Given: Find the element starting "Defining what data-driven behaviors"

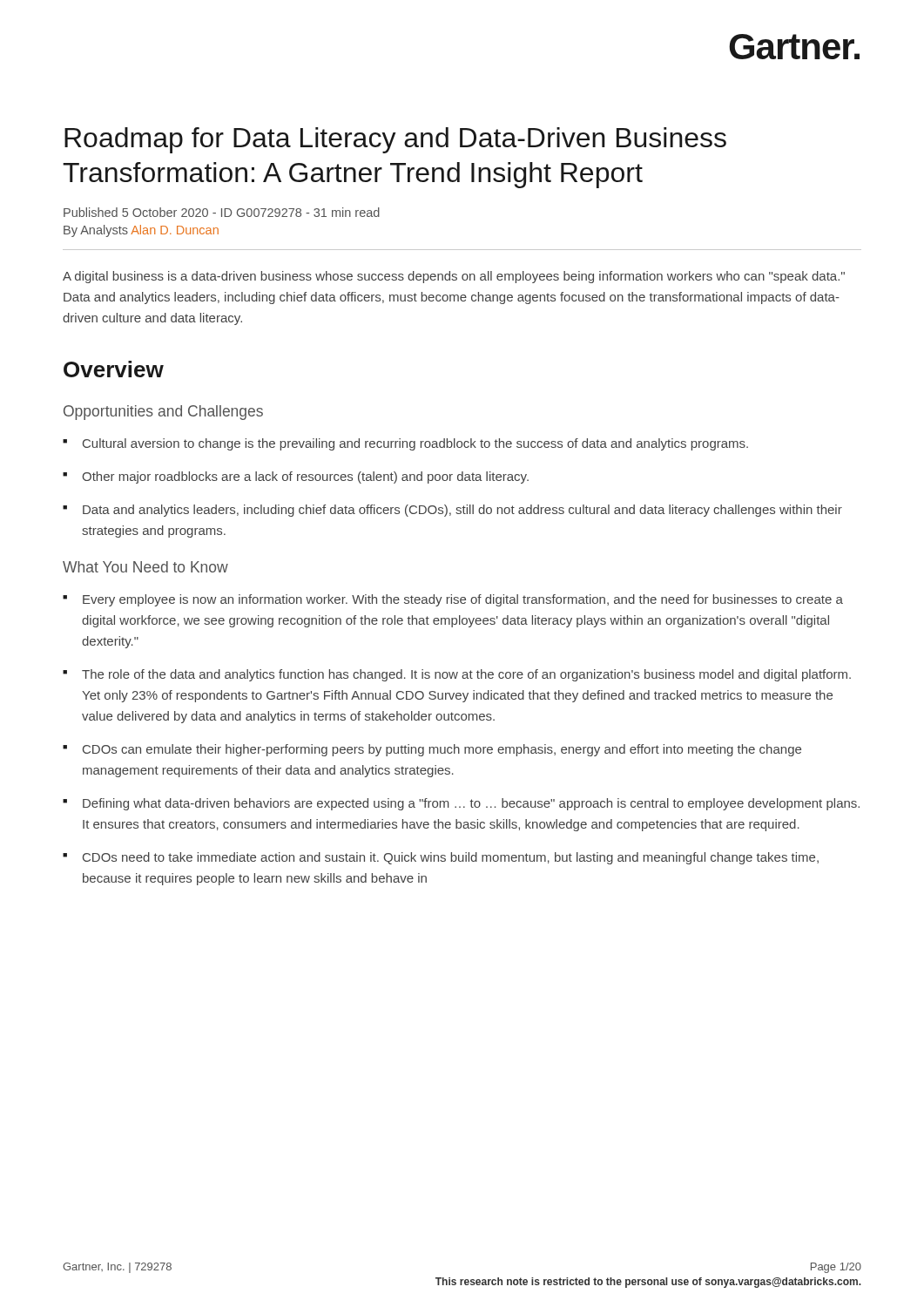Looking at the screenshot, I should 471,813.
